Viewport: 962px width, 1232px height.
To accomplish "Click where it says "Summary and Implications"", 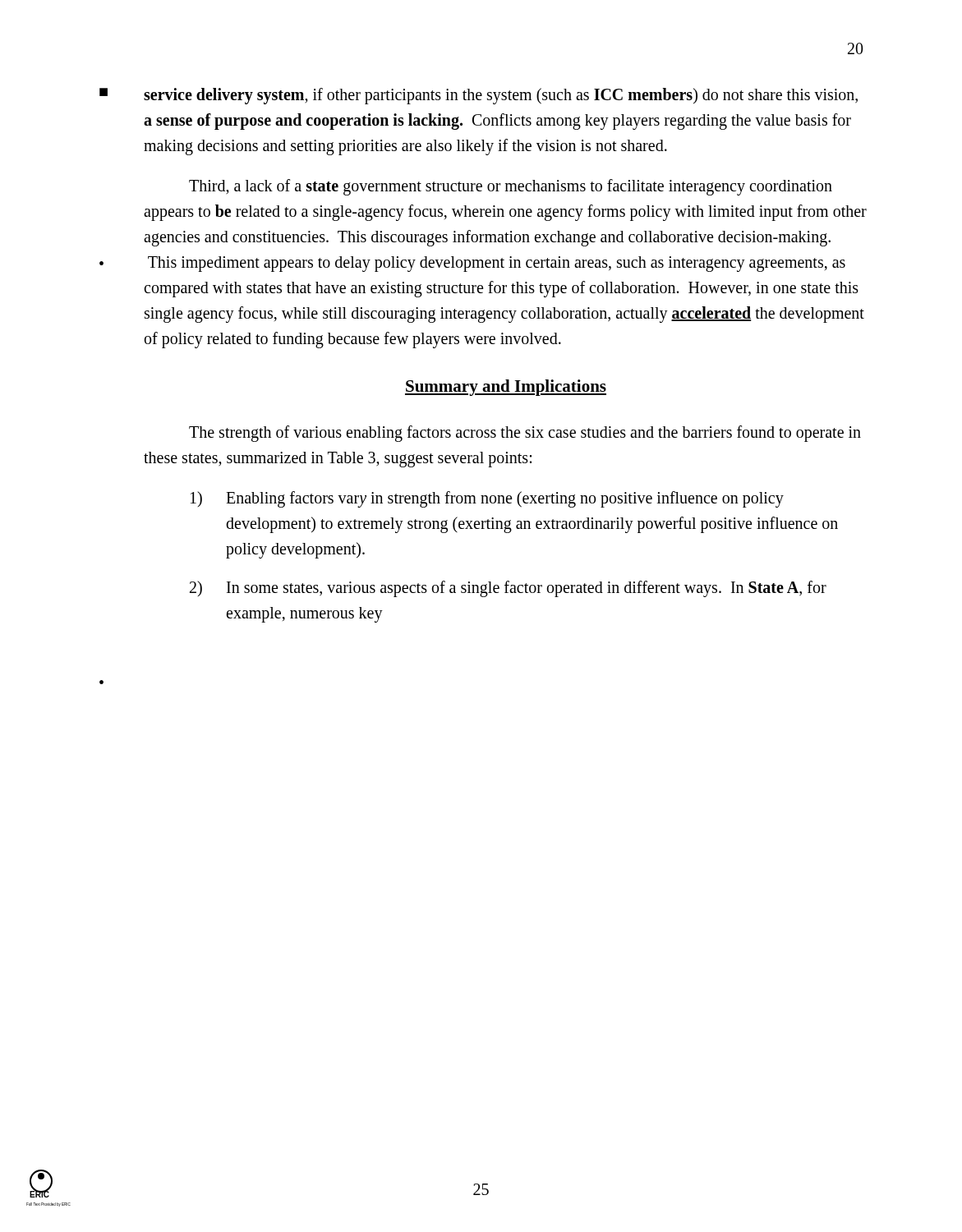I will coord(506,386).
